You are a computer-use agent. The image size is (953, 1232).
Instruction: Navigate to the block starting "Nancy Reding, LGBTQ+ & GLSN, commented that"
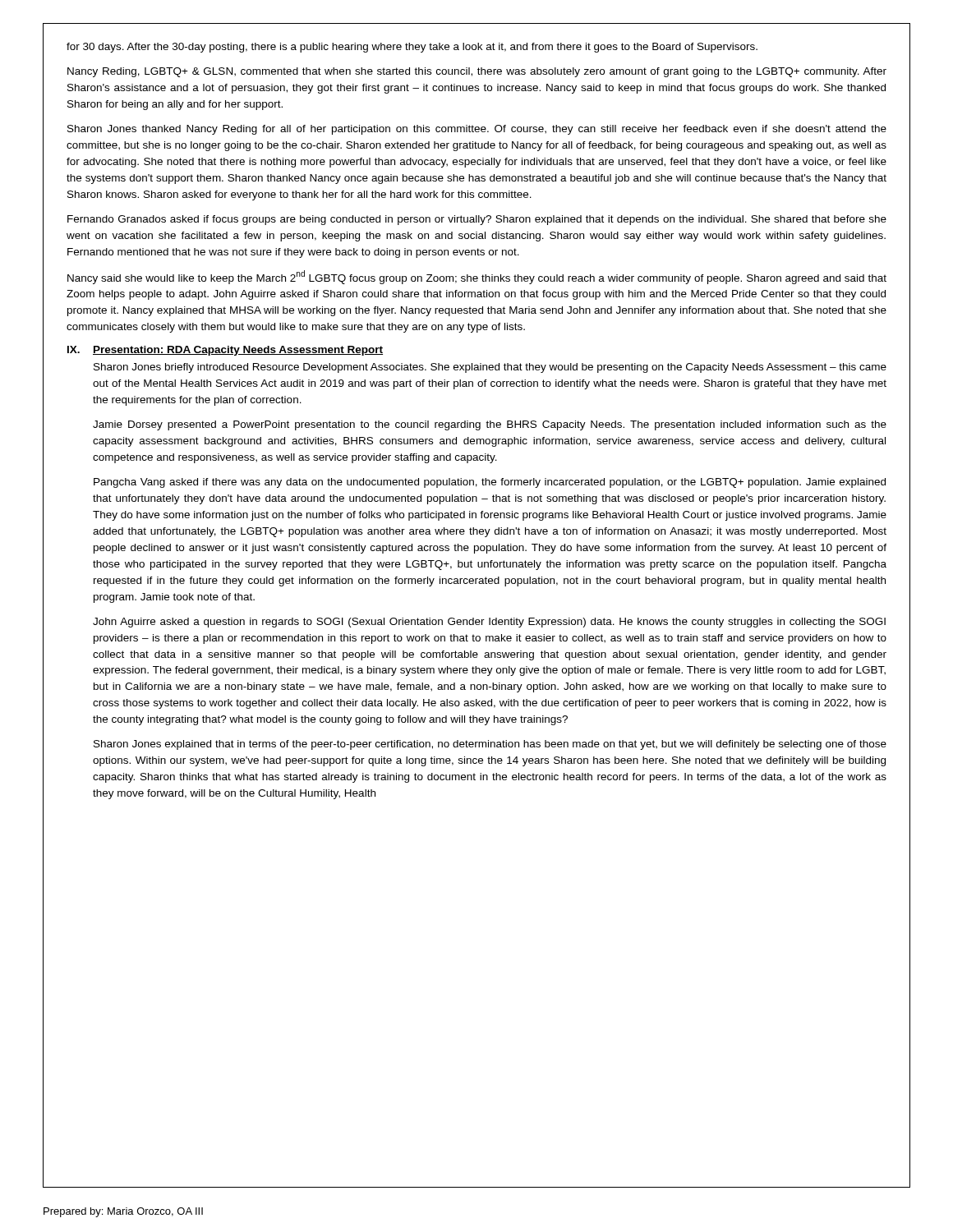(x=476, y=87)
